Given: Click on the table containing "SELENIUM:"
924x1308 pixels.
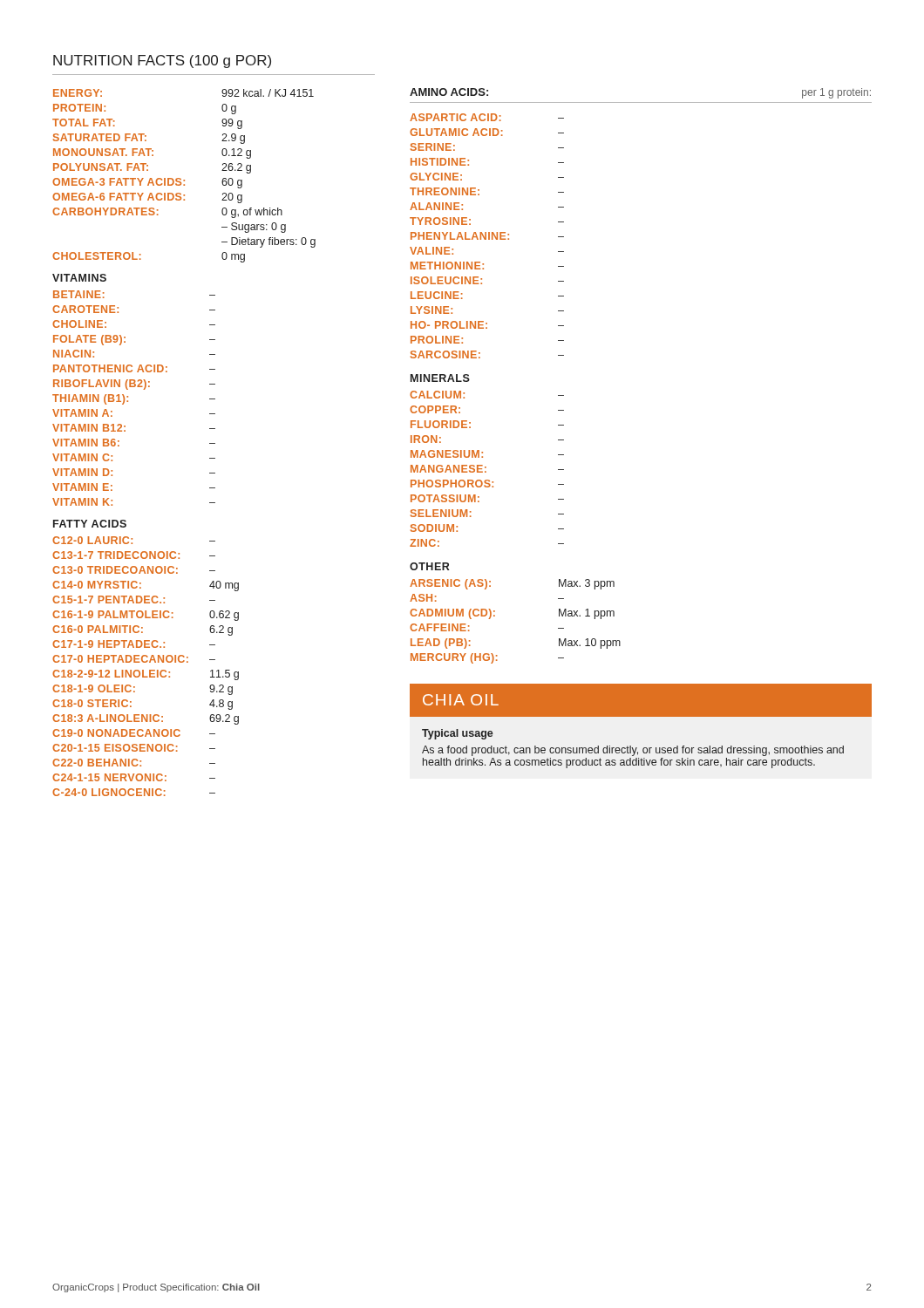Looking at the screenshot, I should (x=641, y=469).
